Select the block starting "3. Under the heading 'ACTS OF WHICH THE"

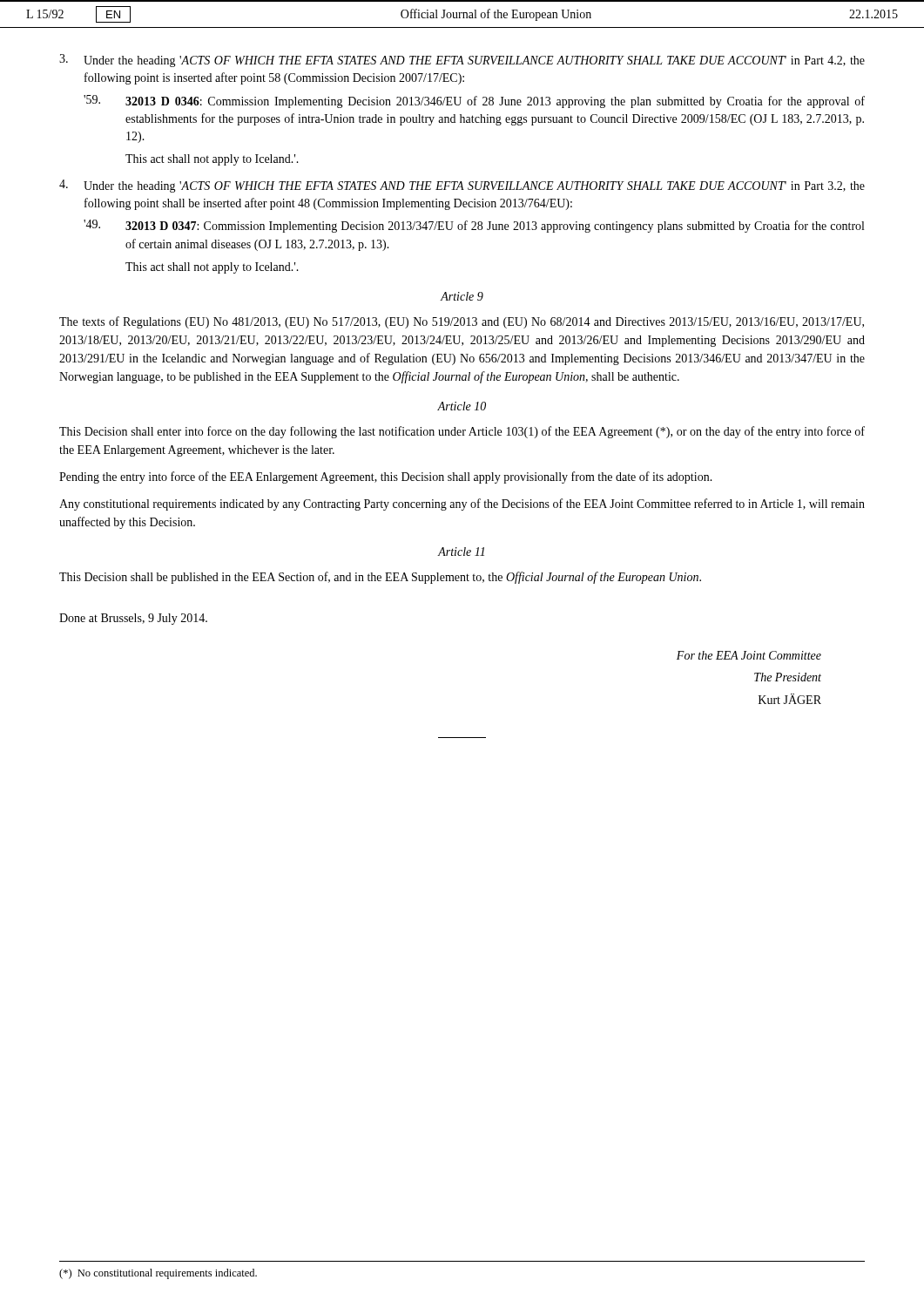[462, 70]
